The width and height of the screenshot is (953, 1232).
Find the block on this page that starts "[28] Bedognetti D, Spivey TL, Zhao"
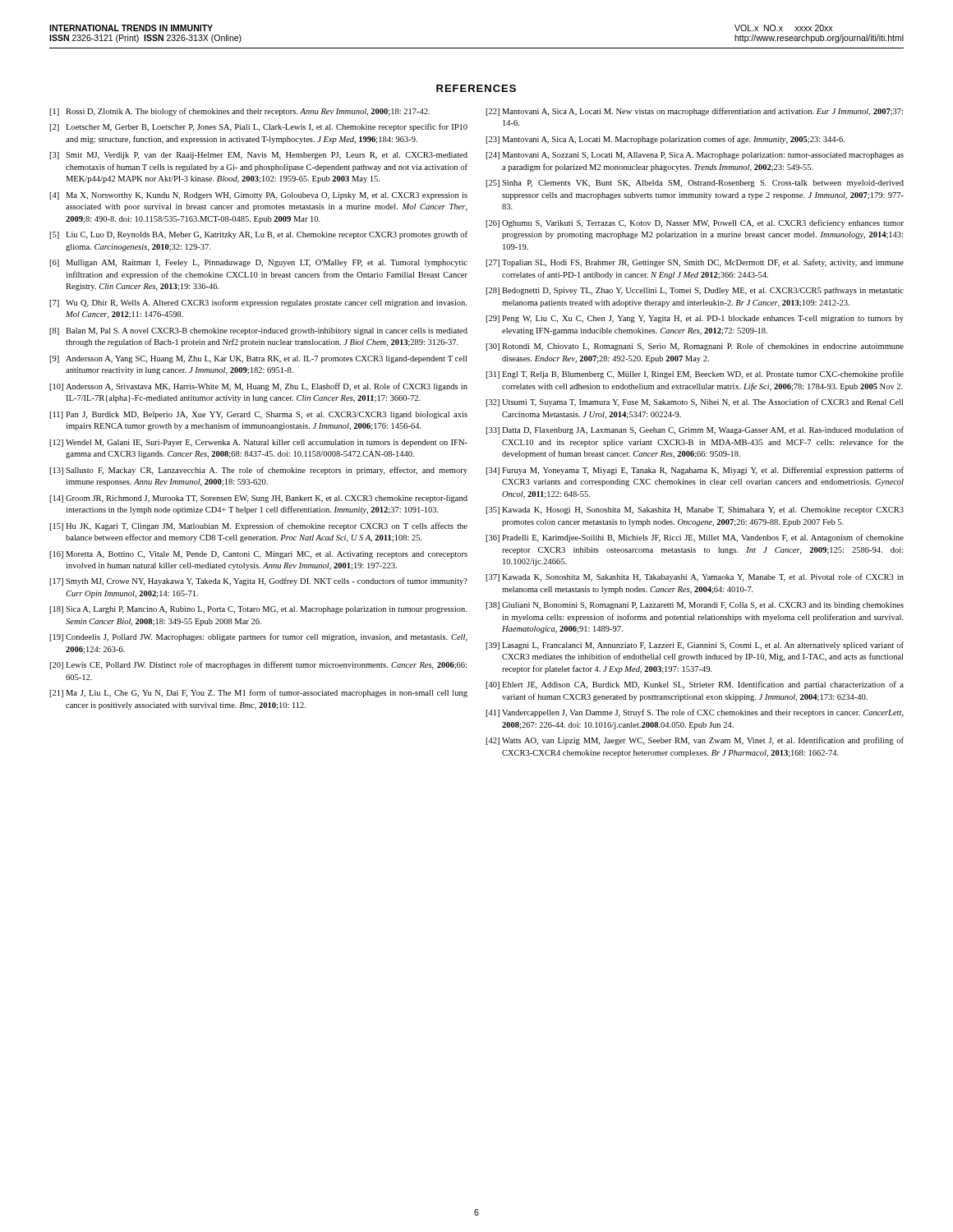tap(695, 297)
